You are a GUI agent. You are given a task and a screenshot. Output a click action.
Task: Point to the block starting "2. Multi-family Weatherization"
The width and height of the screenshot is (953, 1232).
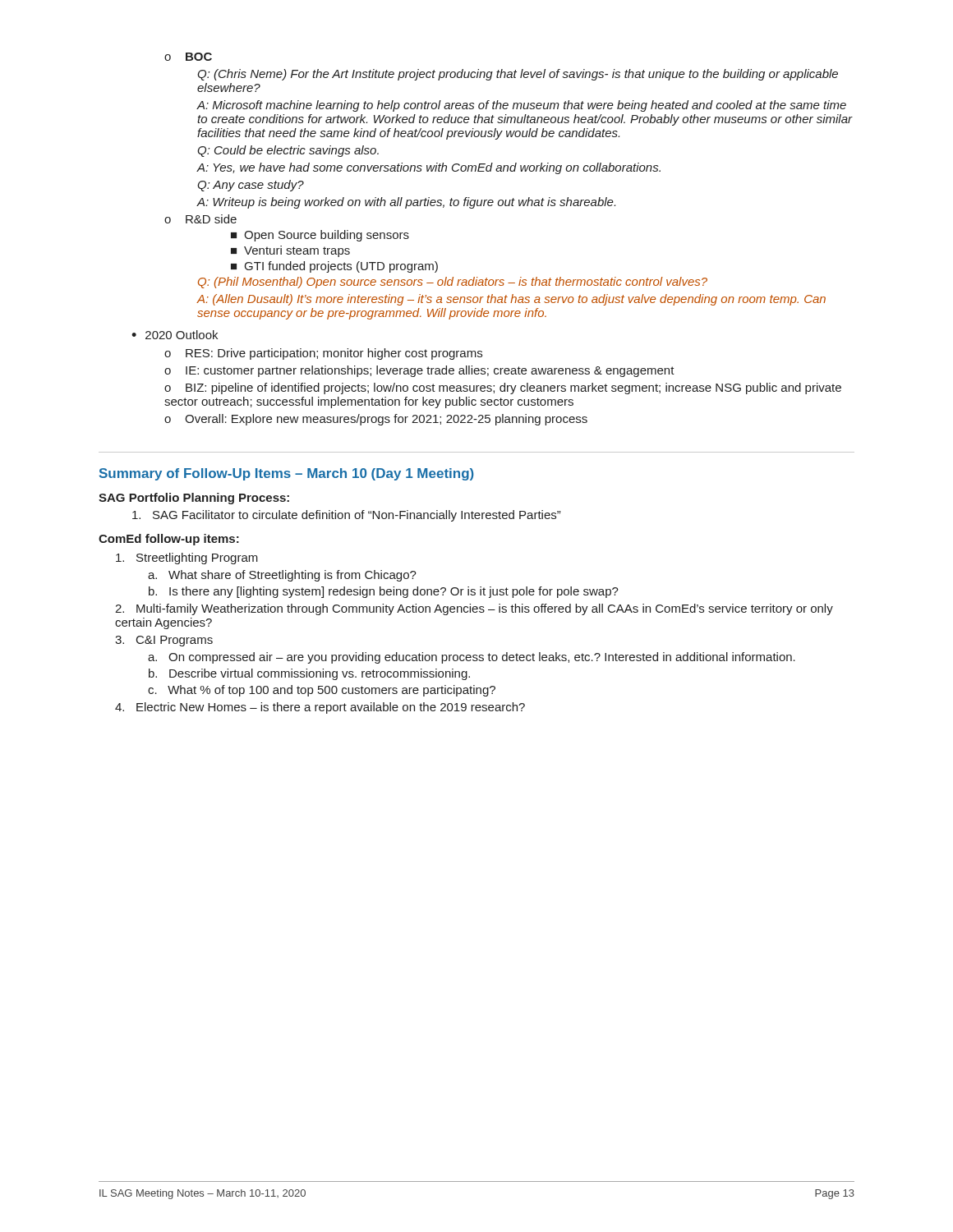(474, 615)
